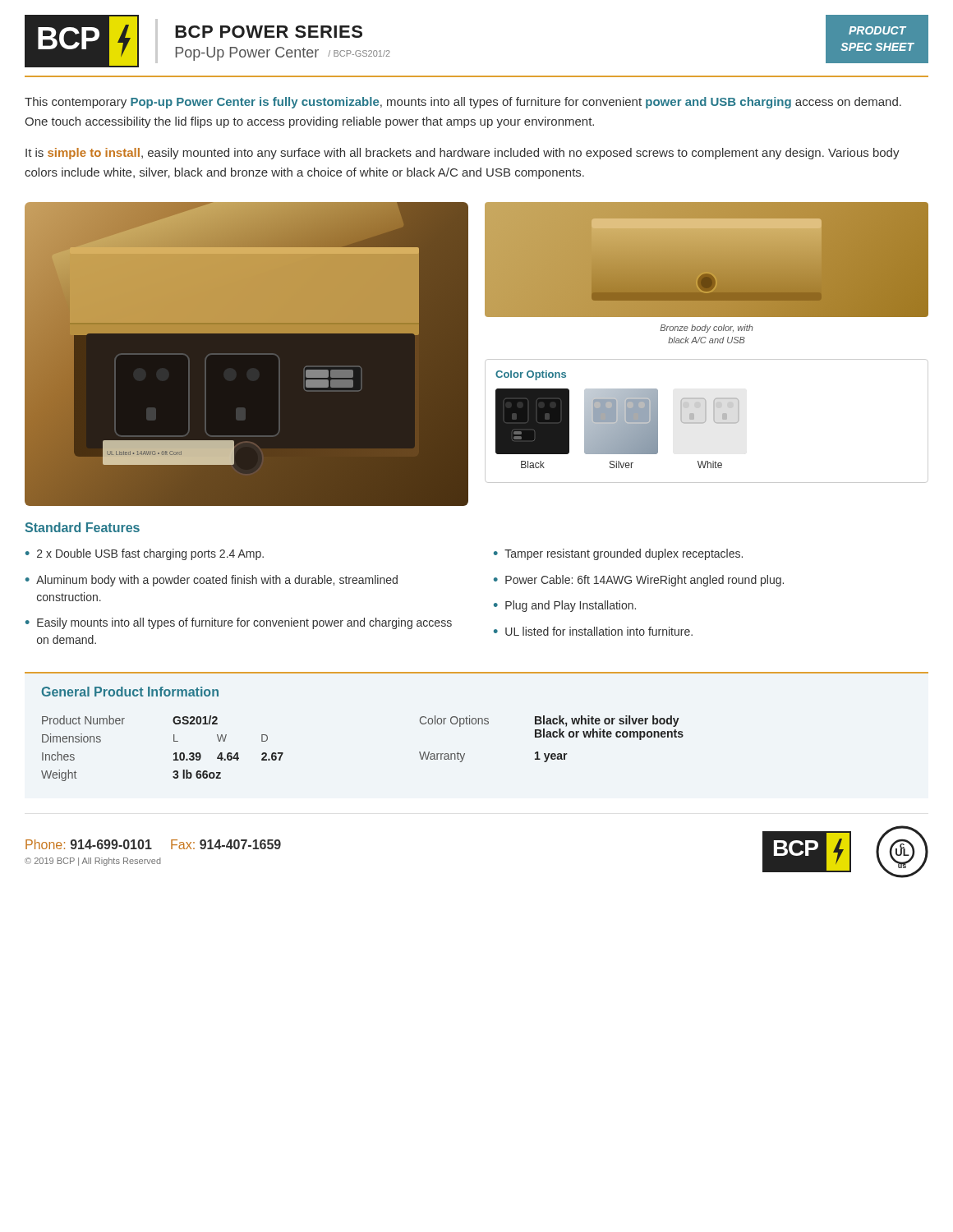Viewport: 953px width, 1232px height.
Task: Click on the section header that reads "General Product Information"
Action: (130, 692)
